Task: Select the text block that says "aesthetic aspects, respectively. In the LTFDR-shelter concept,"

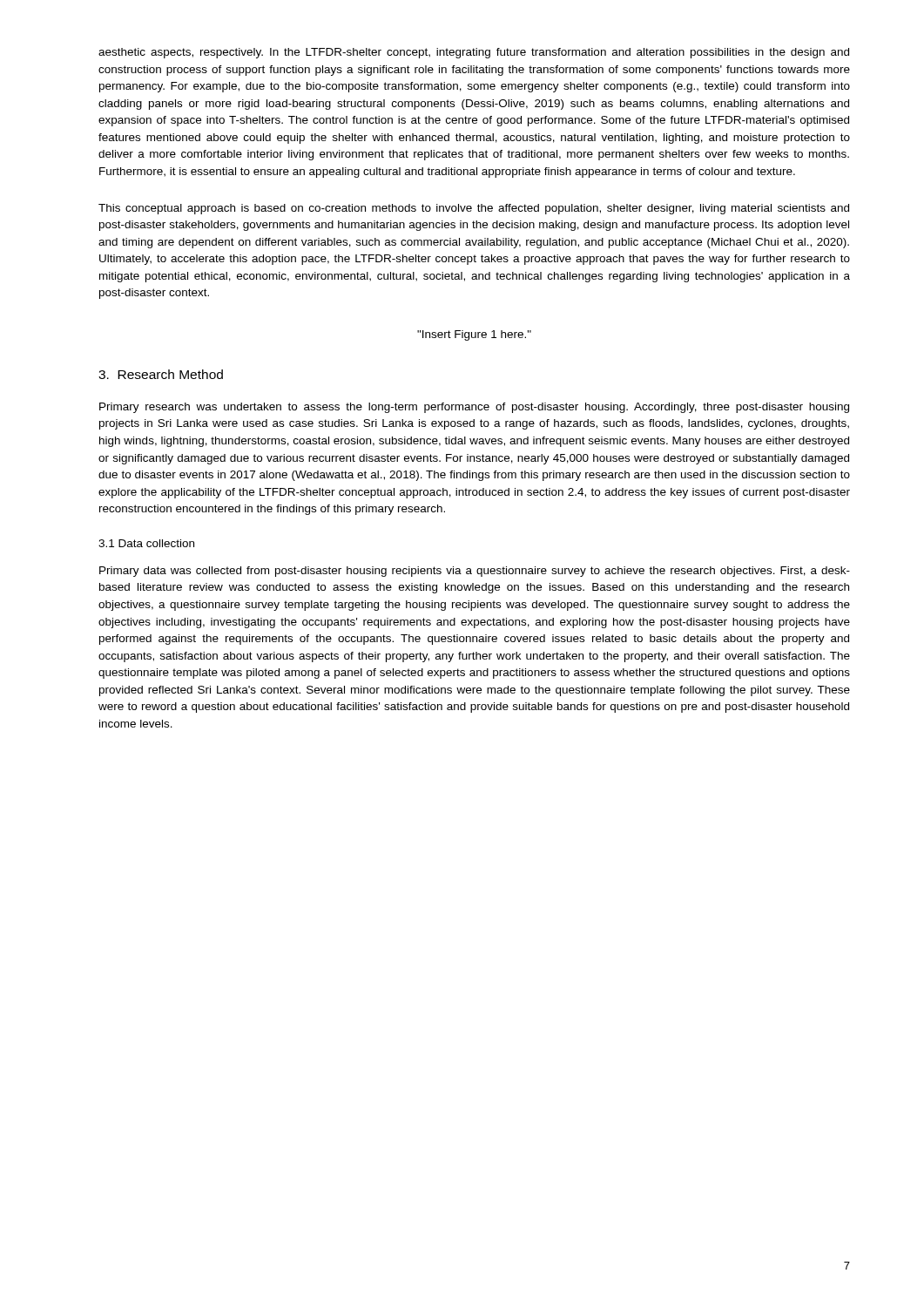Action: click(x=474, y=112)
